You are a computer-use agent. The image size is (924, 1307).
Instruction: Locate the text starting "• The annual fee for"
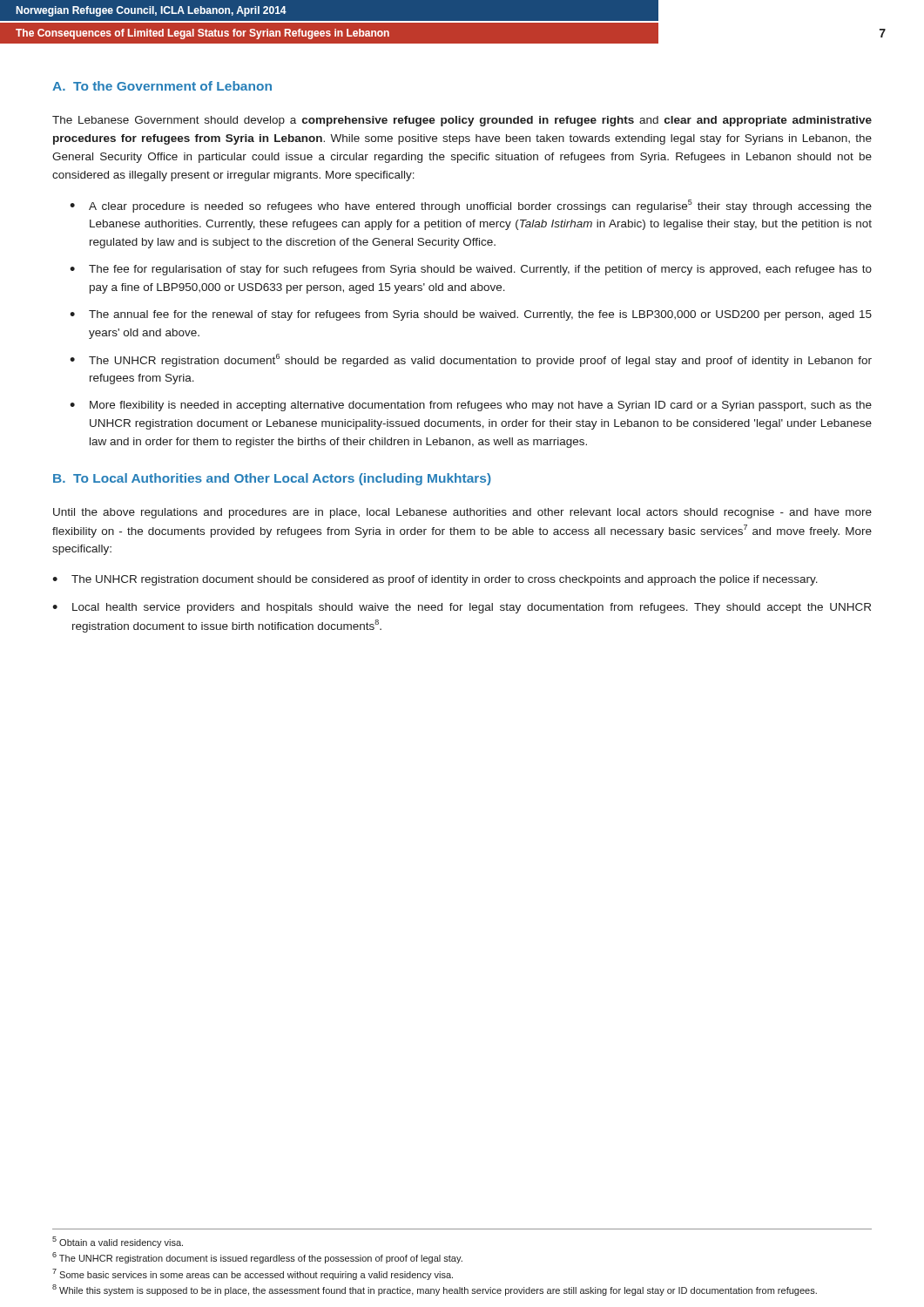point(471,324)
